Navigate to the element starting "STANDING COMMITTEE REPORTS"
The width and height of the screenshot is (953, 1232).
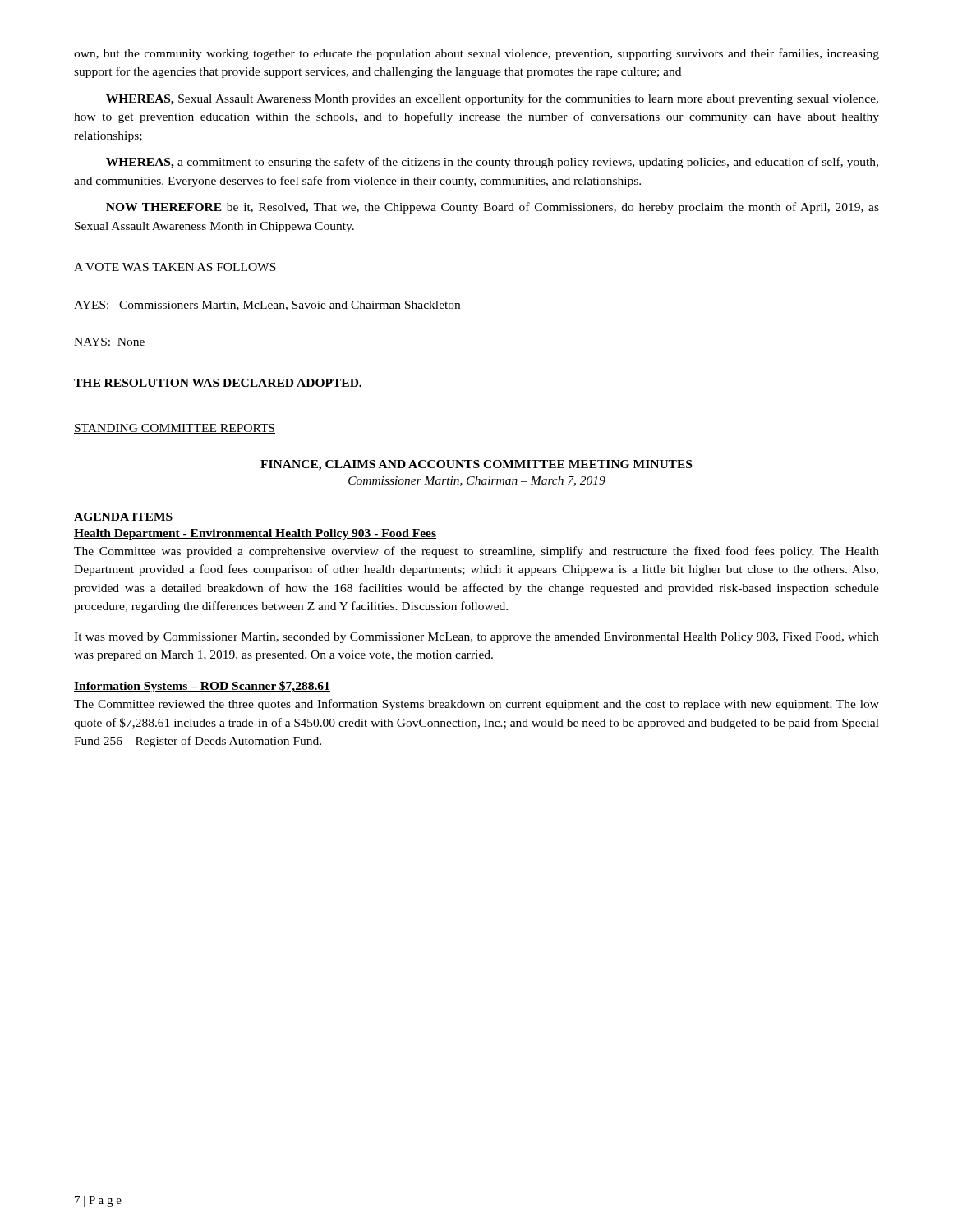[175, 427]
